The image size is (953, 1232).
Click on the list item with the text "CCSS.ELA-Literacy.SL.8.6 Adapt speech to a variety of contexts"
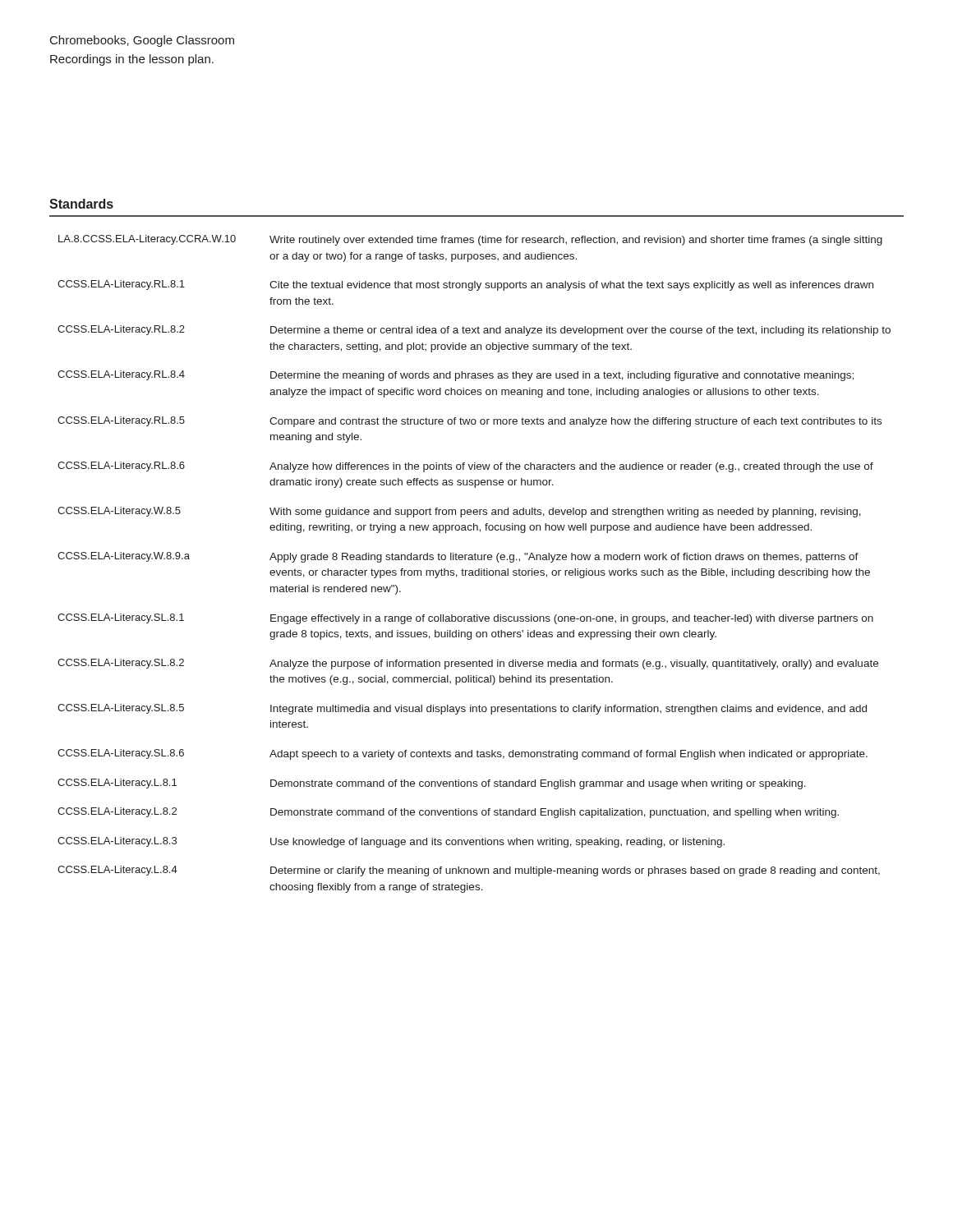476,754
